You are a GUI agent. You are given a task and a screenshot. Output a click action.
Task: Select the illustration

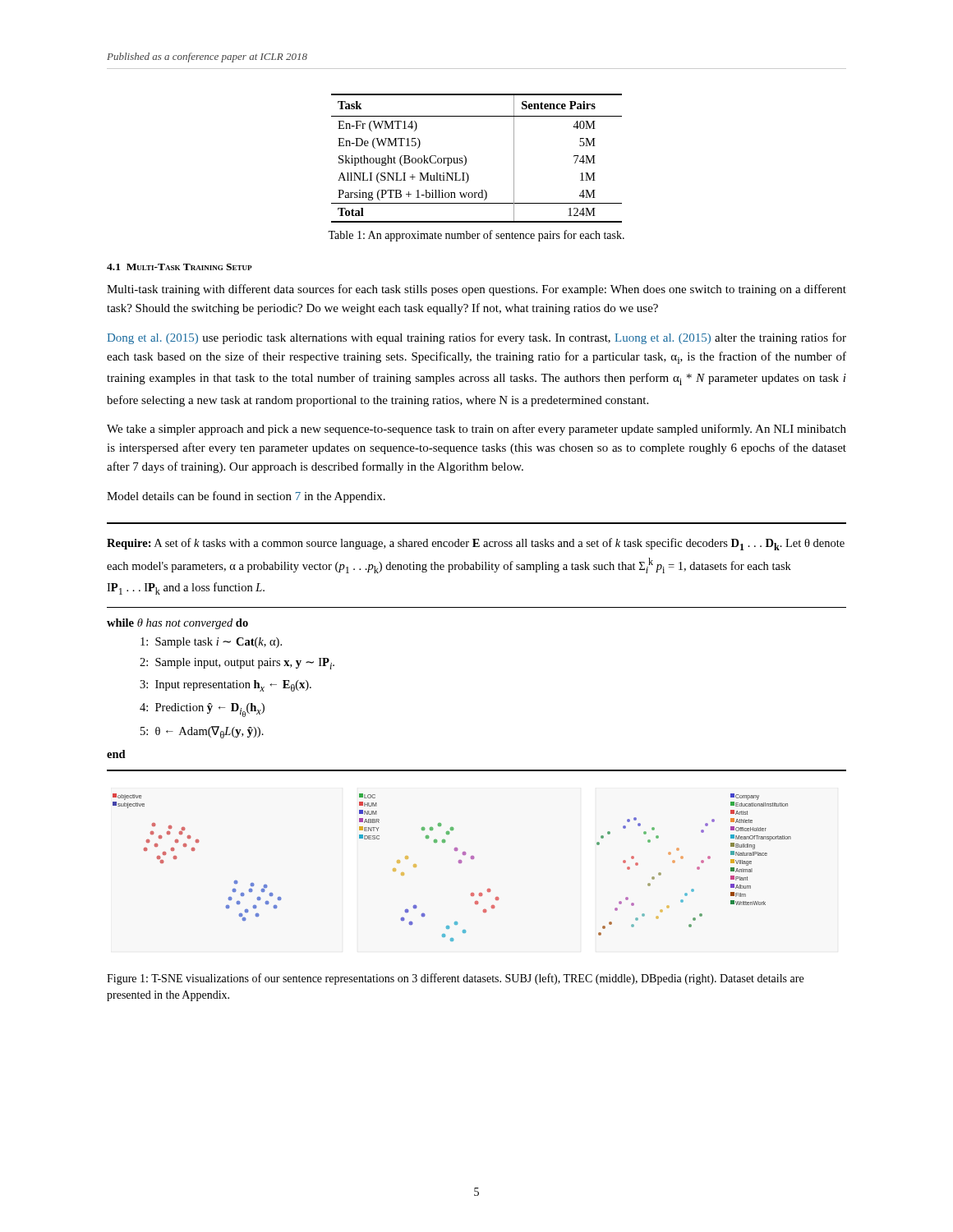point(476,876)
